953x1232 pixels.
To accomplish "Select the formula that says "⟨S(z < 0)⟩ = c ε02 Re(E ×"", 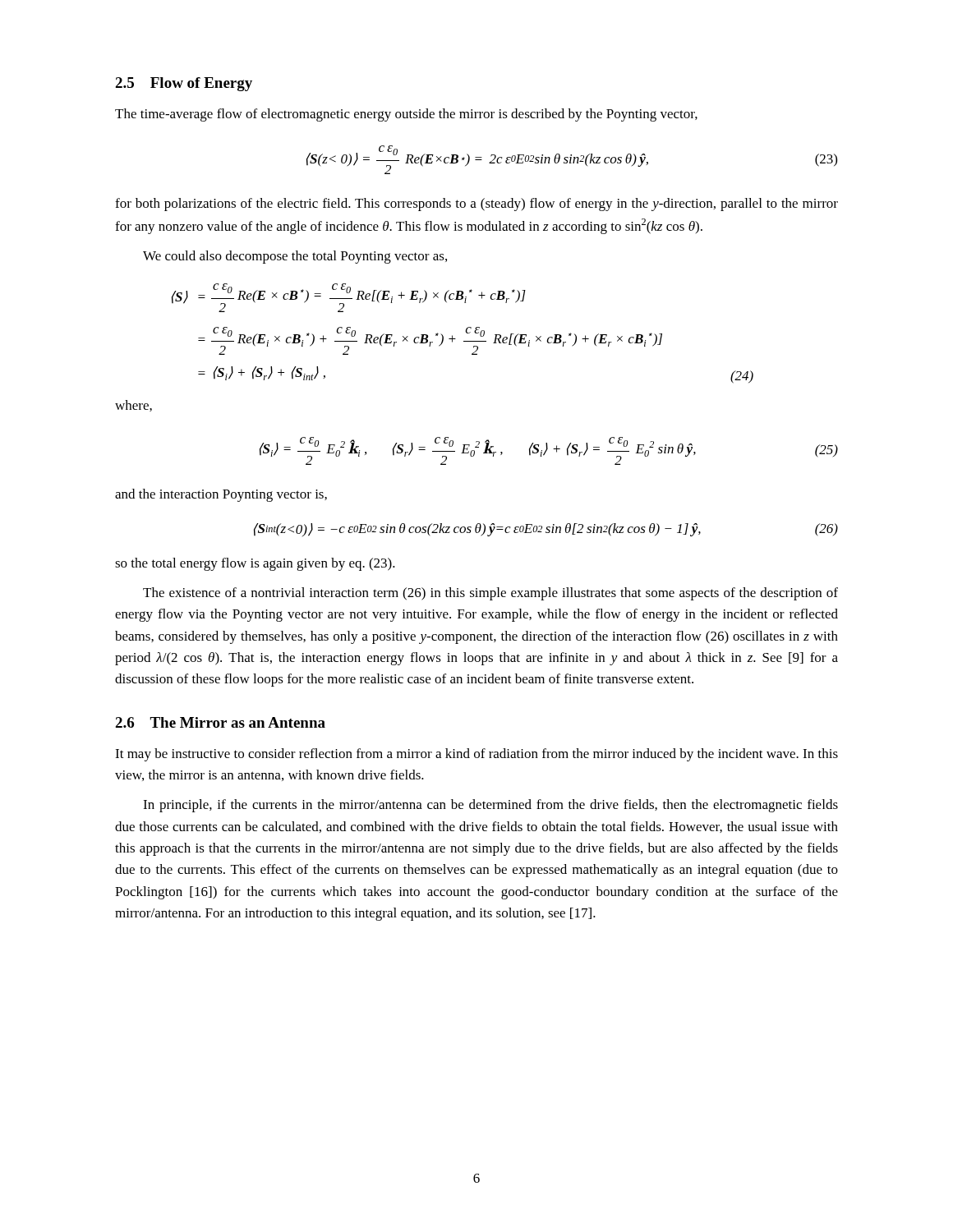I will click(571, 159).
